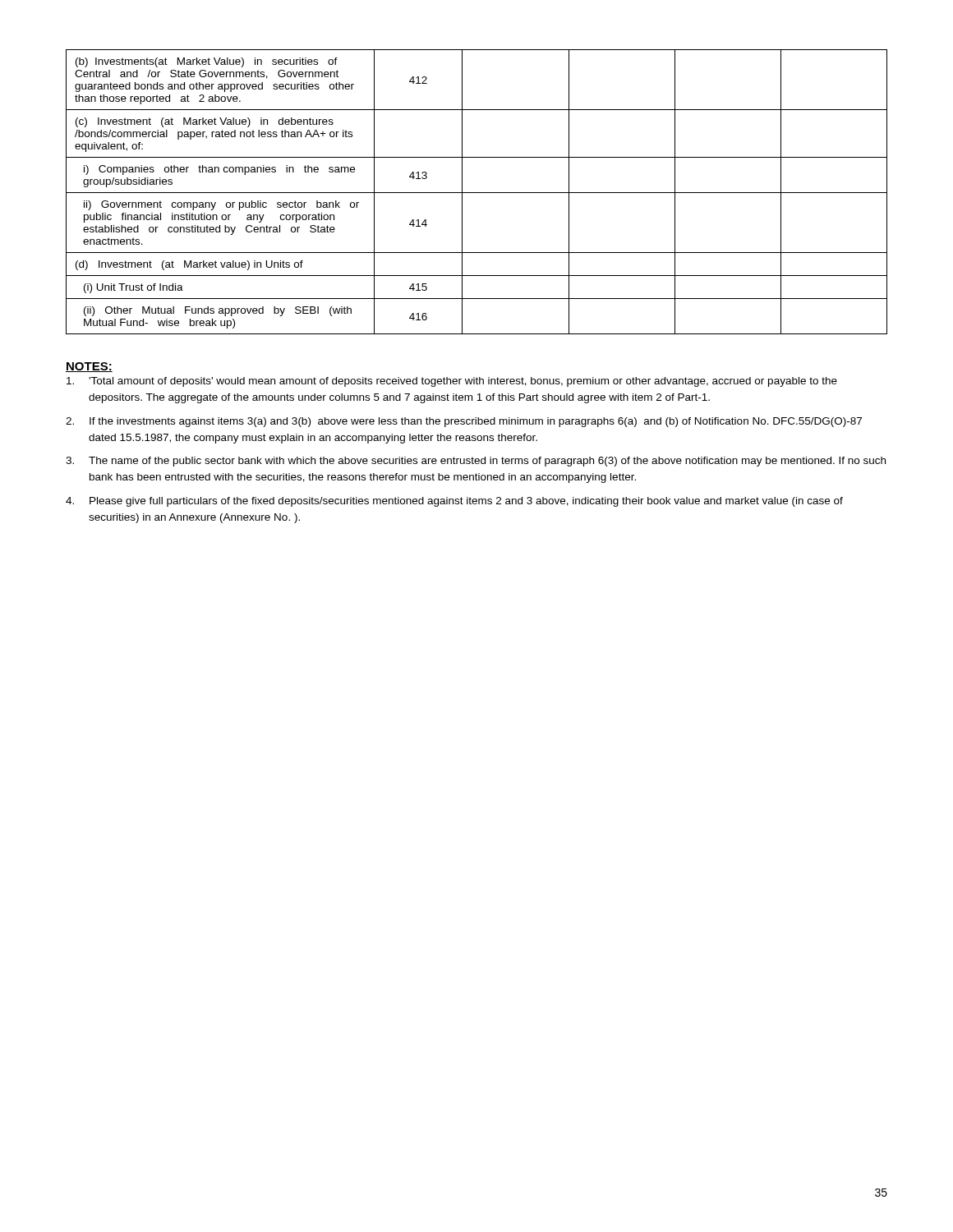This screenshot has width=953, height=1232.
Task: Select a section header
Action: point(89,366)
